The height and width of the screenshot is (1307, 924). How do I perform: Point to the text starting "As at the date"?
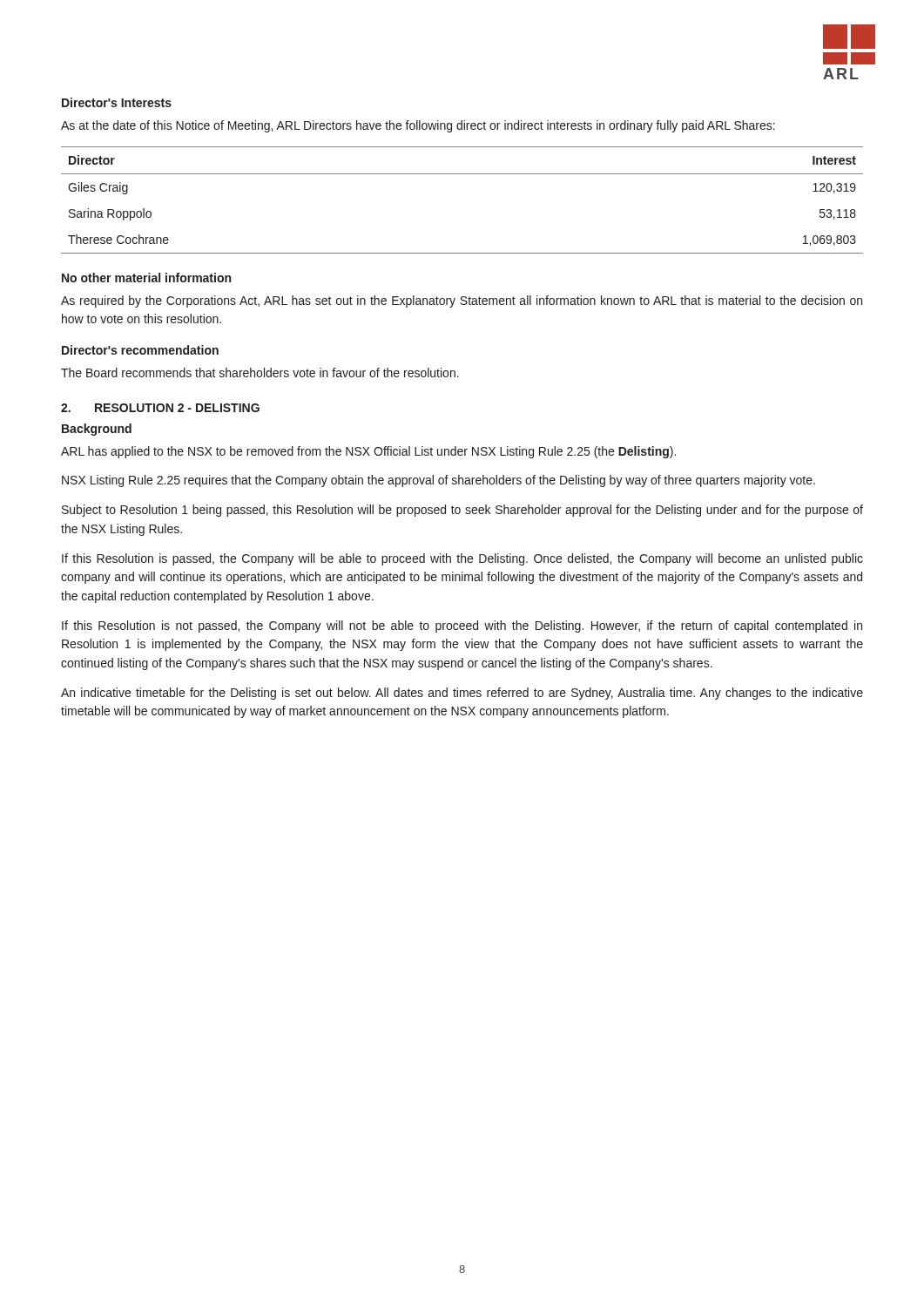click(x=418, y=125)
